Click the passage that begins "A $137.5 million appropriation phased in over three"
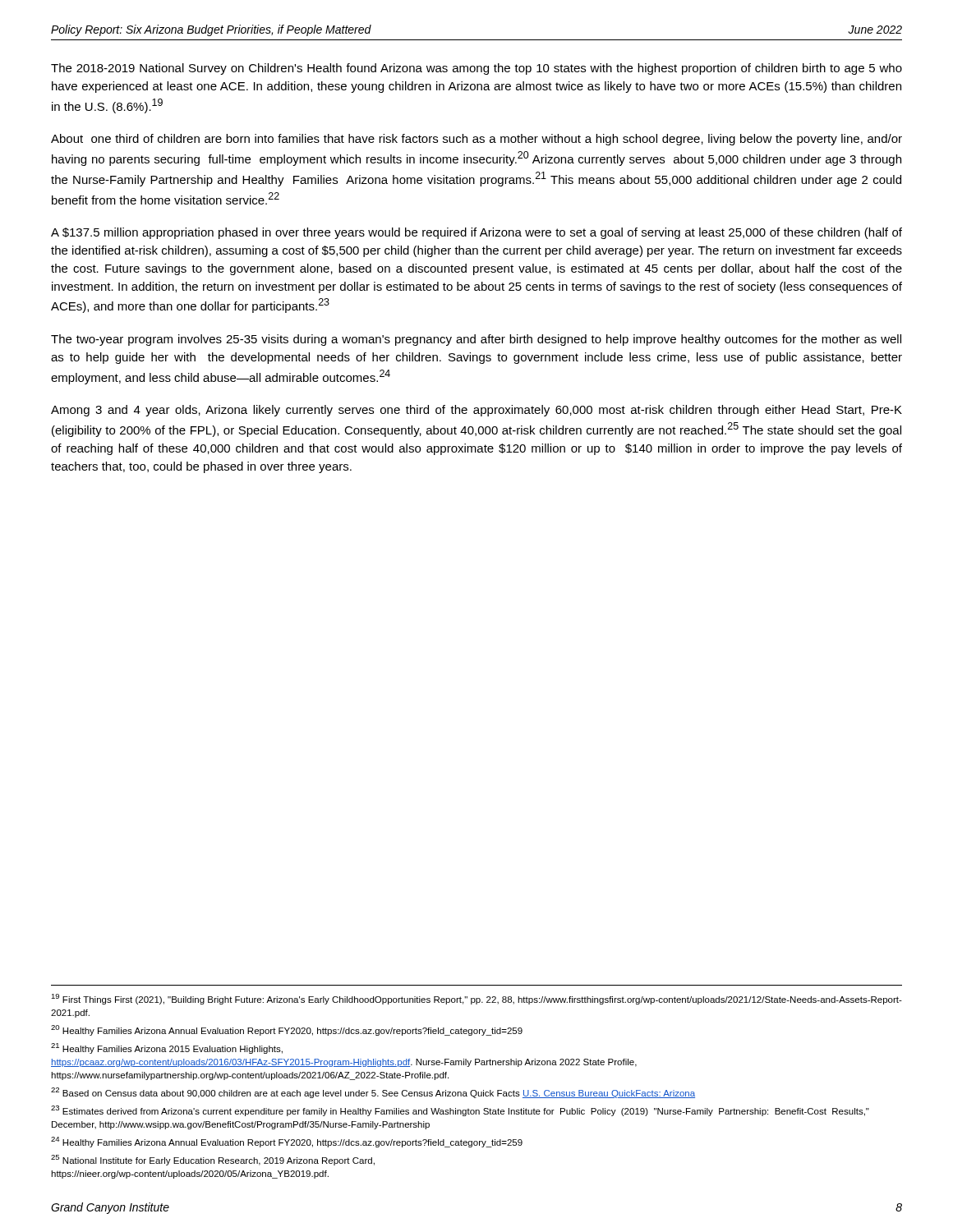 pyautogui.click(x=476, y=269)
